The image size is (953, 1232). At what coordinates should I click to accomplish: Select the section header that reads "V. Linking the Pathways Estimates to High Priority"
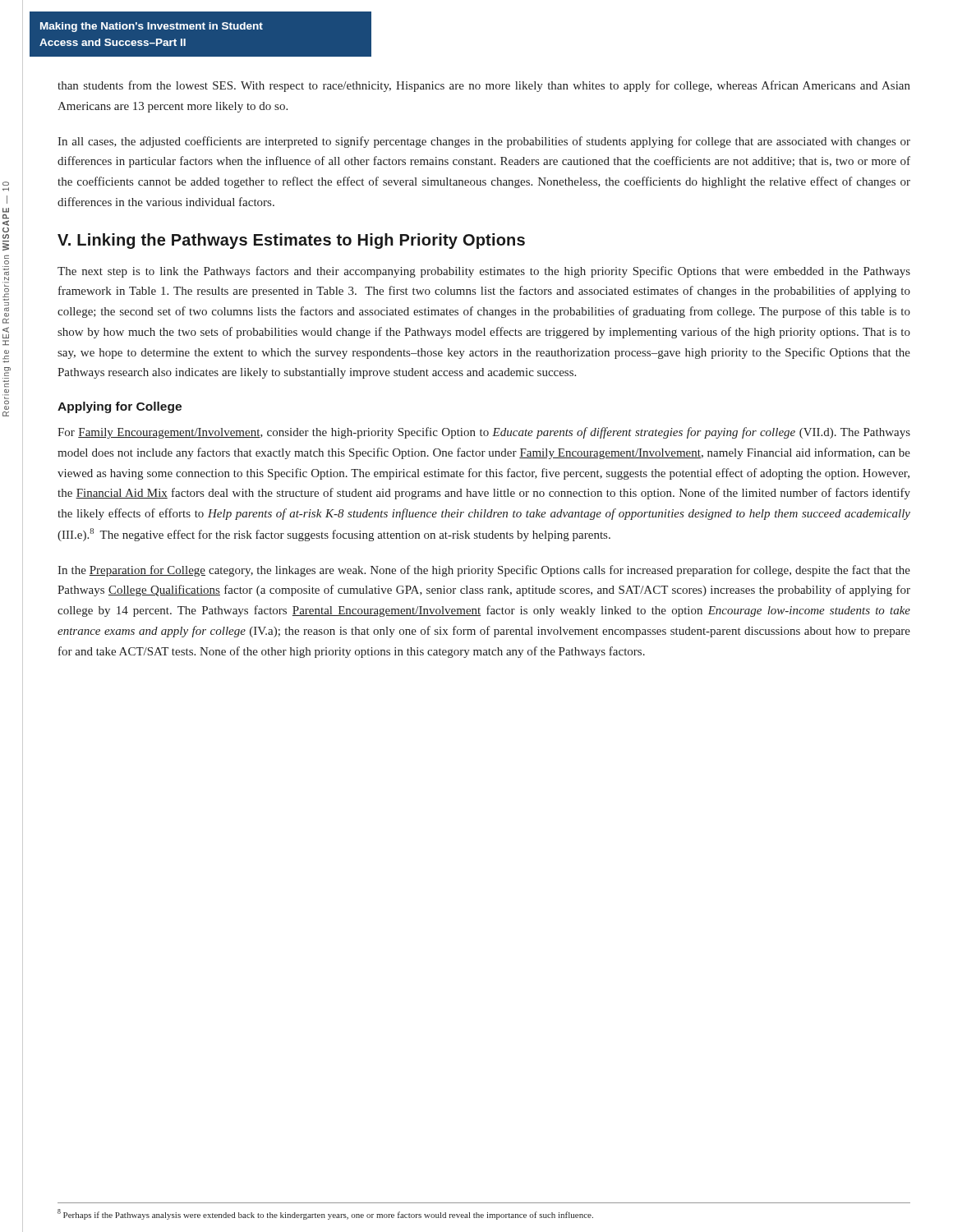(x=292, y=239)
